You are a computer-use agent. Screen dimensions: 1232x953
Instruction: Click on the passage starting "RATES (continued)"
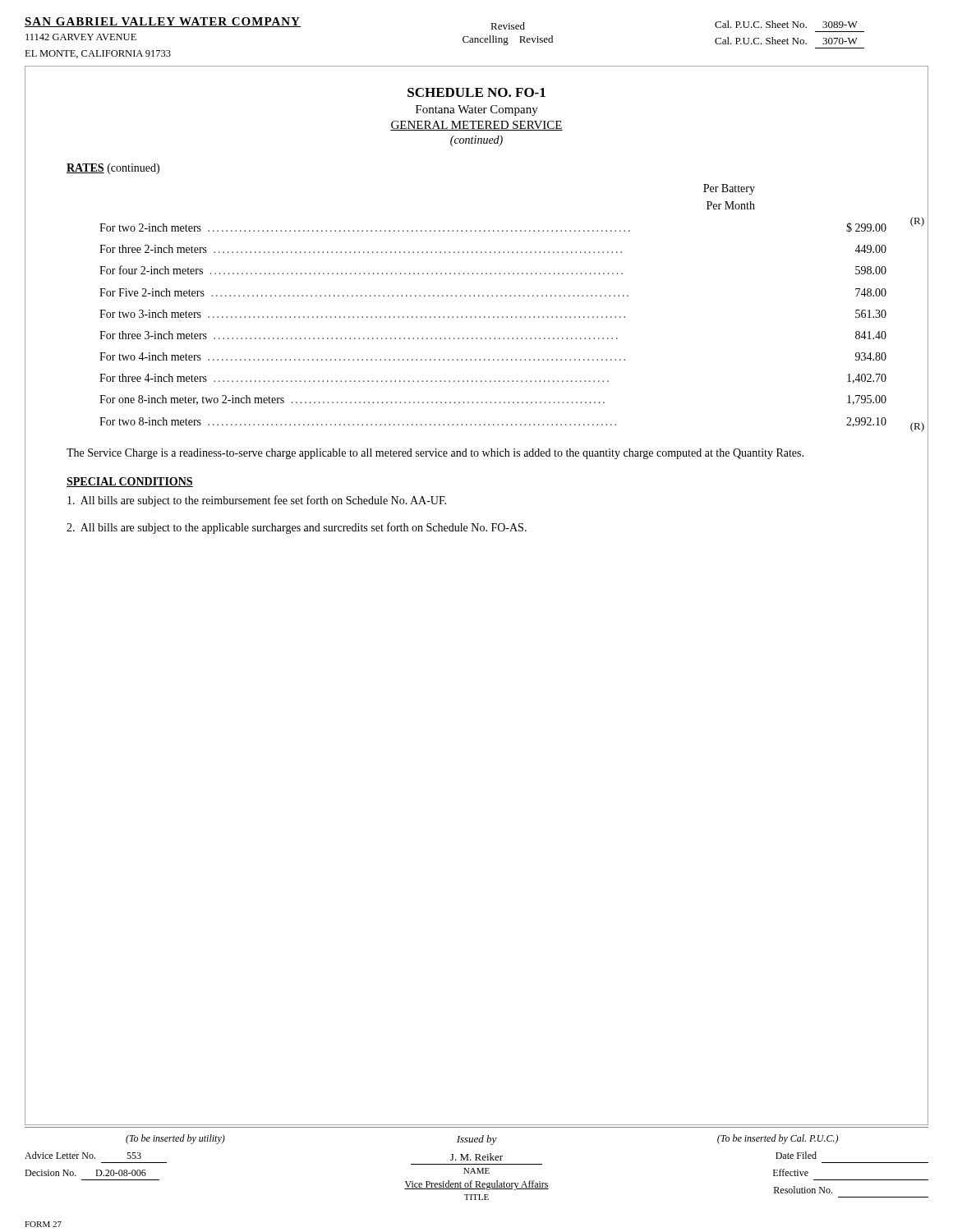coord(113,168)
